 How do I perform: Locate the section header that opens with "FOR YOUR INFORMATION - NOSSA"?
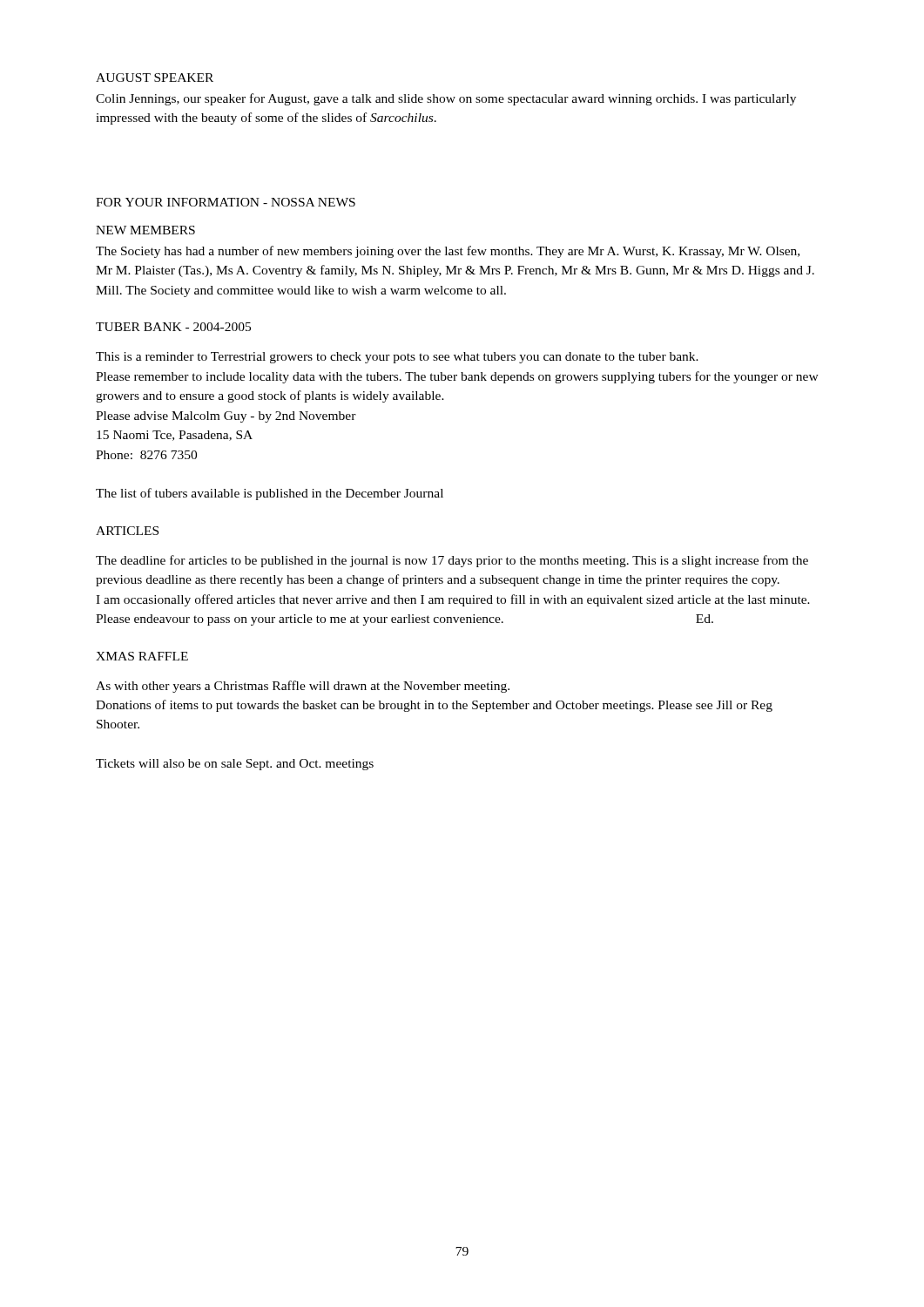[226, 202]
